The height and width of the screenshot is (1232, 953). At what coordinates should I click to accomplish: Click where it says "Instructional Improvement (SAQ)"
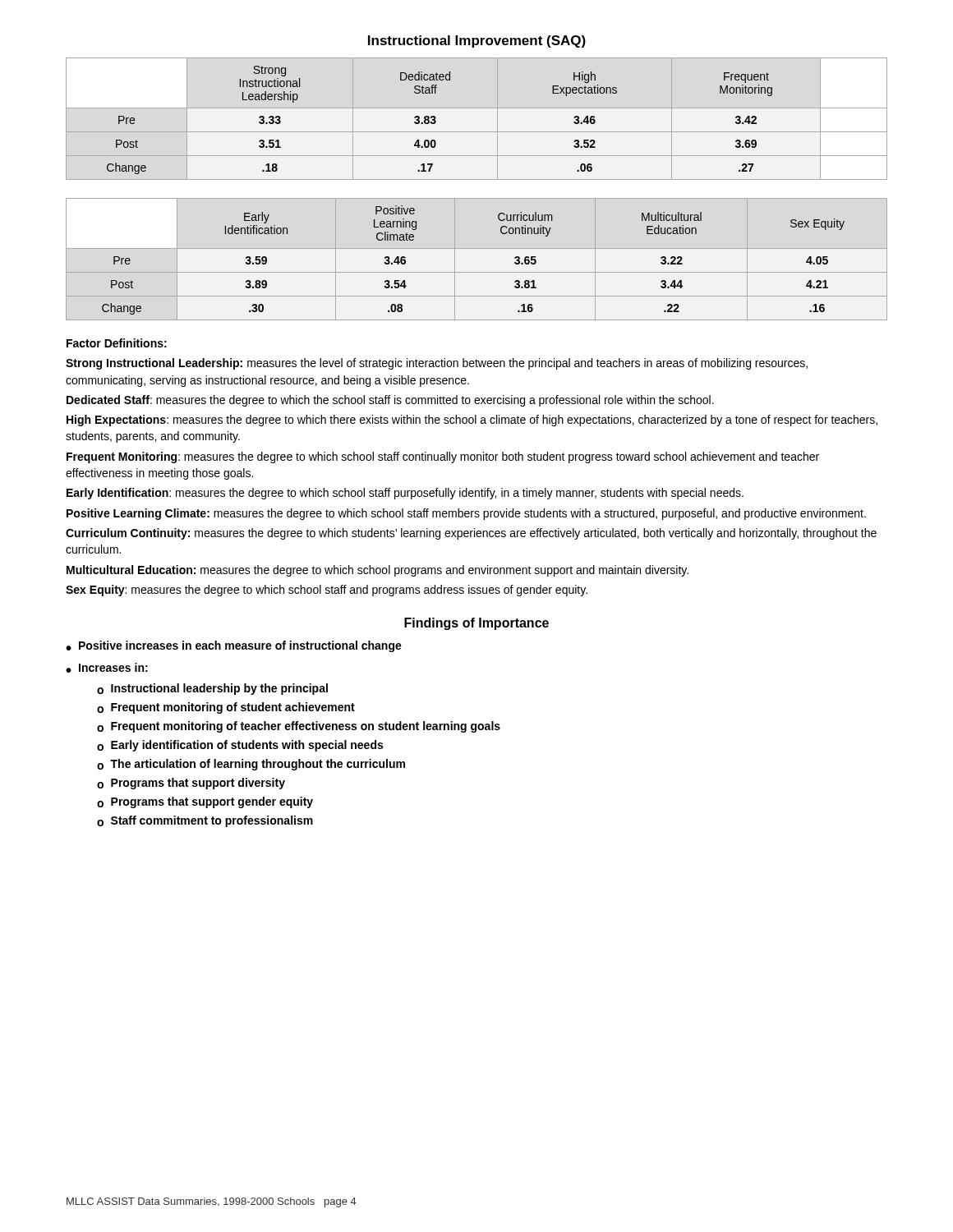click(476, 41)
